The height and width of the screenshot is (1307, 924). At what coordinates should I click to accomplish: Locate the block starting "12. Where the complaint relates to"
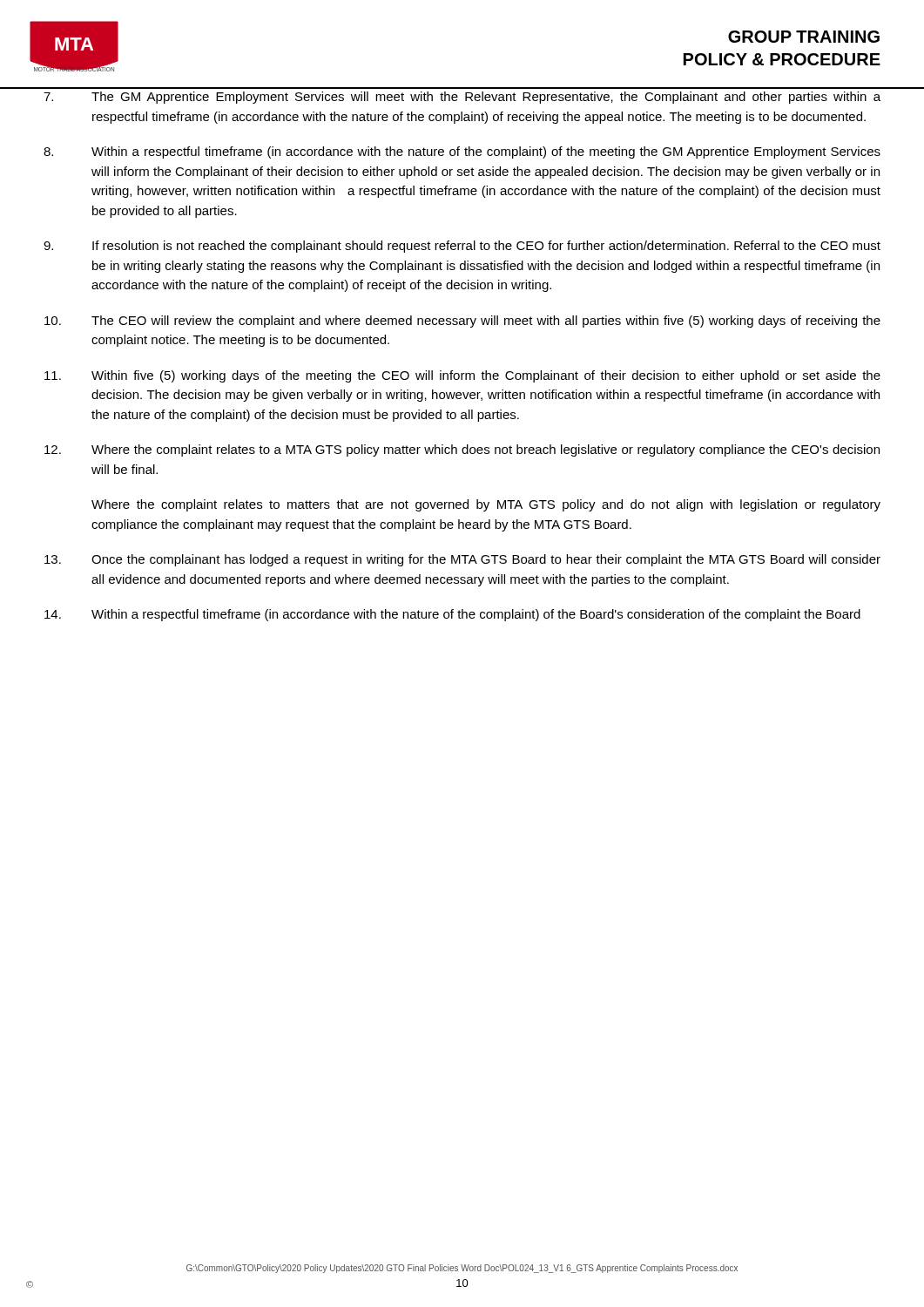(x=462, y=460)
